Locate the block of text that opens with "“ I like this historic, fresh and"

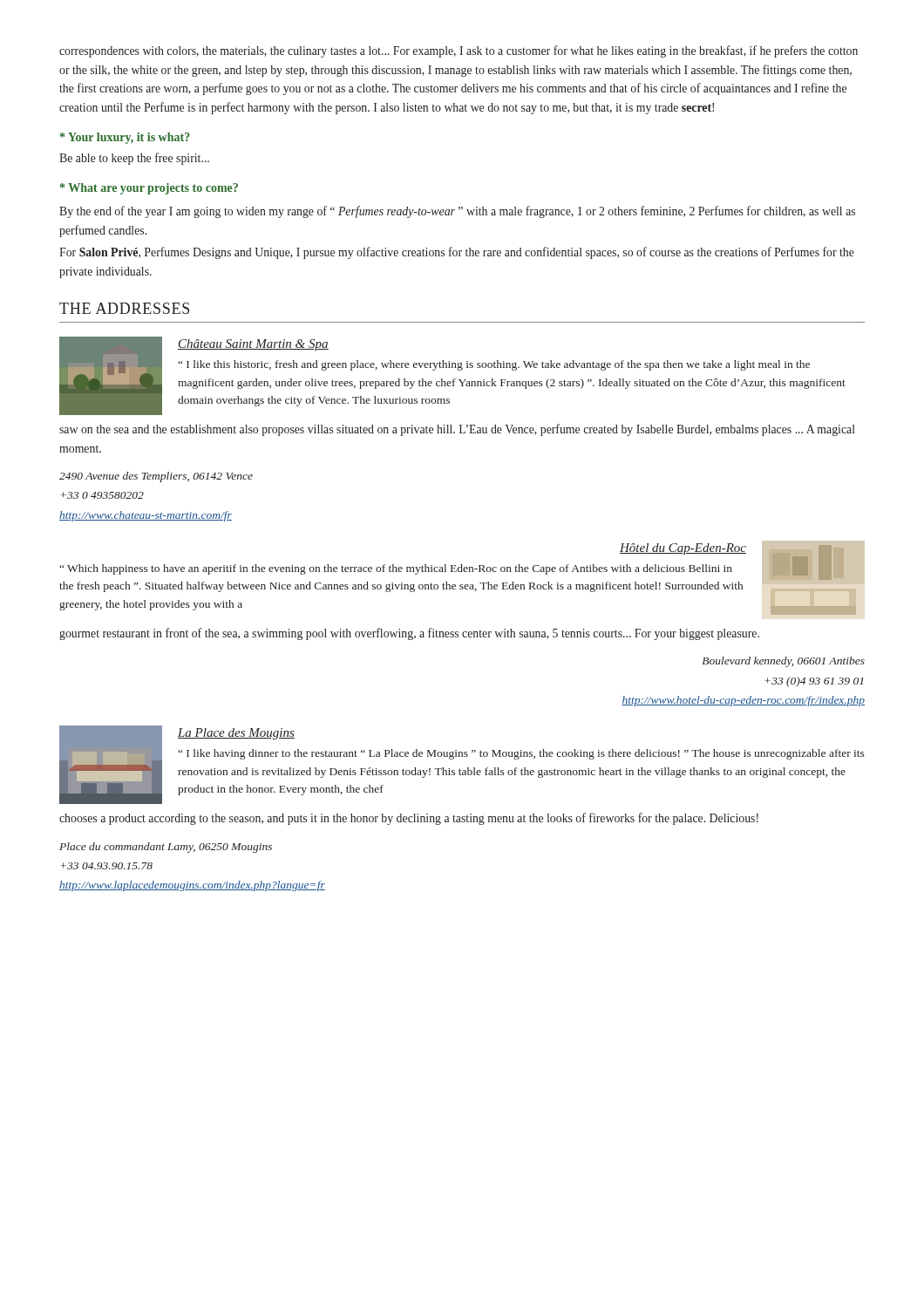[x=512, y=382]
